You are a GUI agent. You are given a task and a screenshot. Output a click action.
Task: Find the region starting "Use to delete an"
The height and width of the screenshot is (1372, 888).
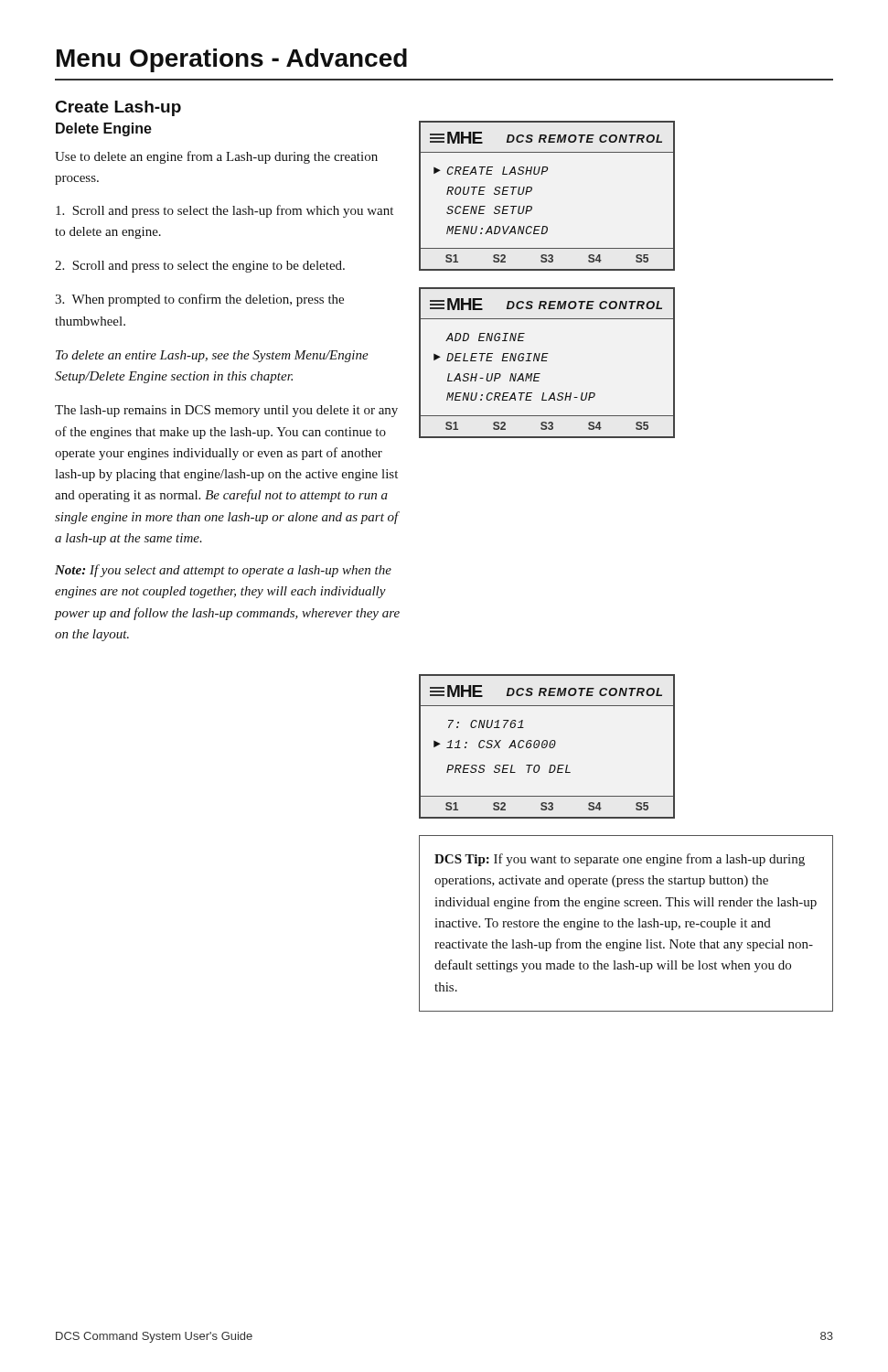point(216,167)
